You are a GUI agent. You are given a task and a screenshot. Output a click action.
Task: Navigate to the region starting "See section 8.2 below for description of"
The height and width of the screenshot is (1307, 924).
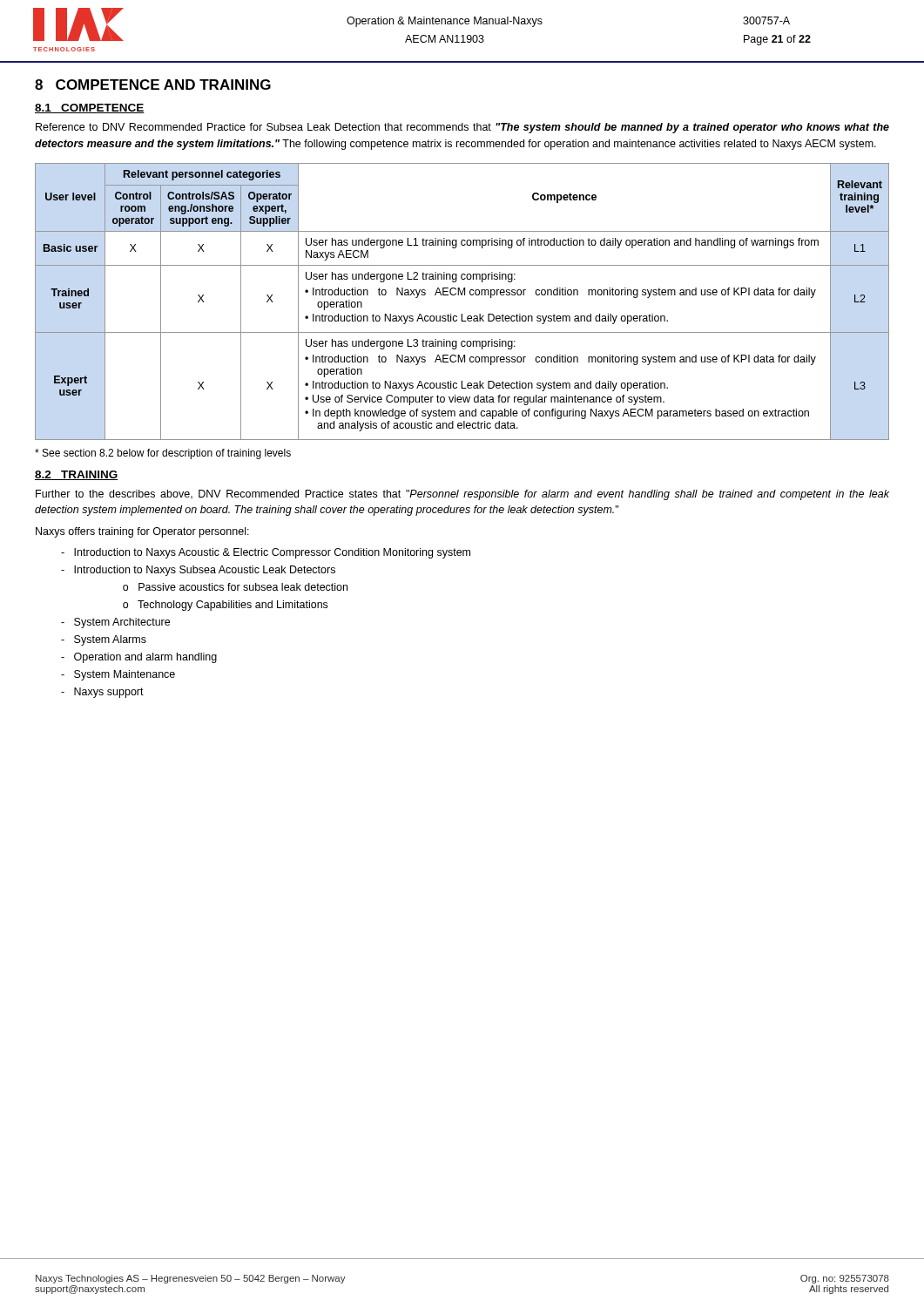pyautogui.click(x=163, y=453)
